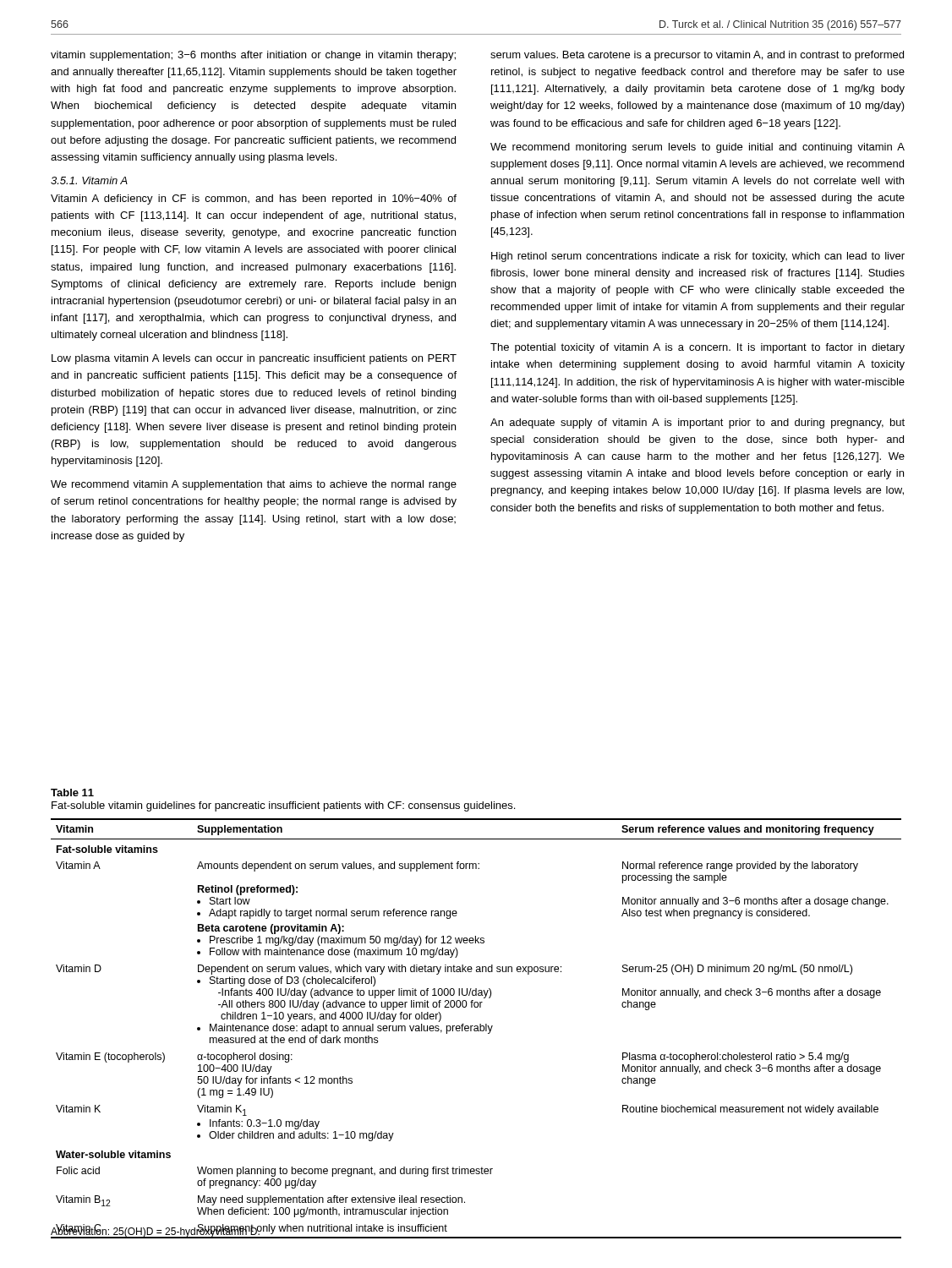This screenshot has width=952, height=1268.
Task: Click on the region starting "vitamin supplementation; 3−6 months after initiation or"
Action: pos(254,106)
